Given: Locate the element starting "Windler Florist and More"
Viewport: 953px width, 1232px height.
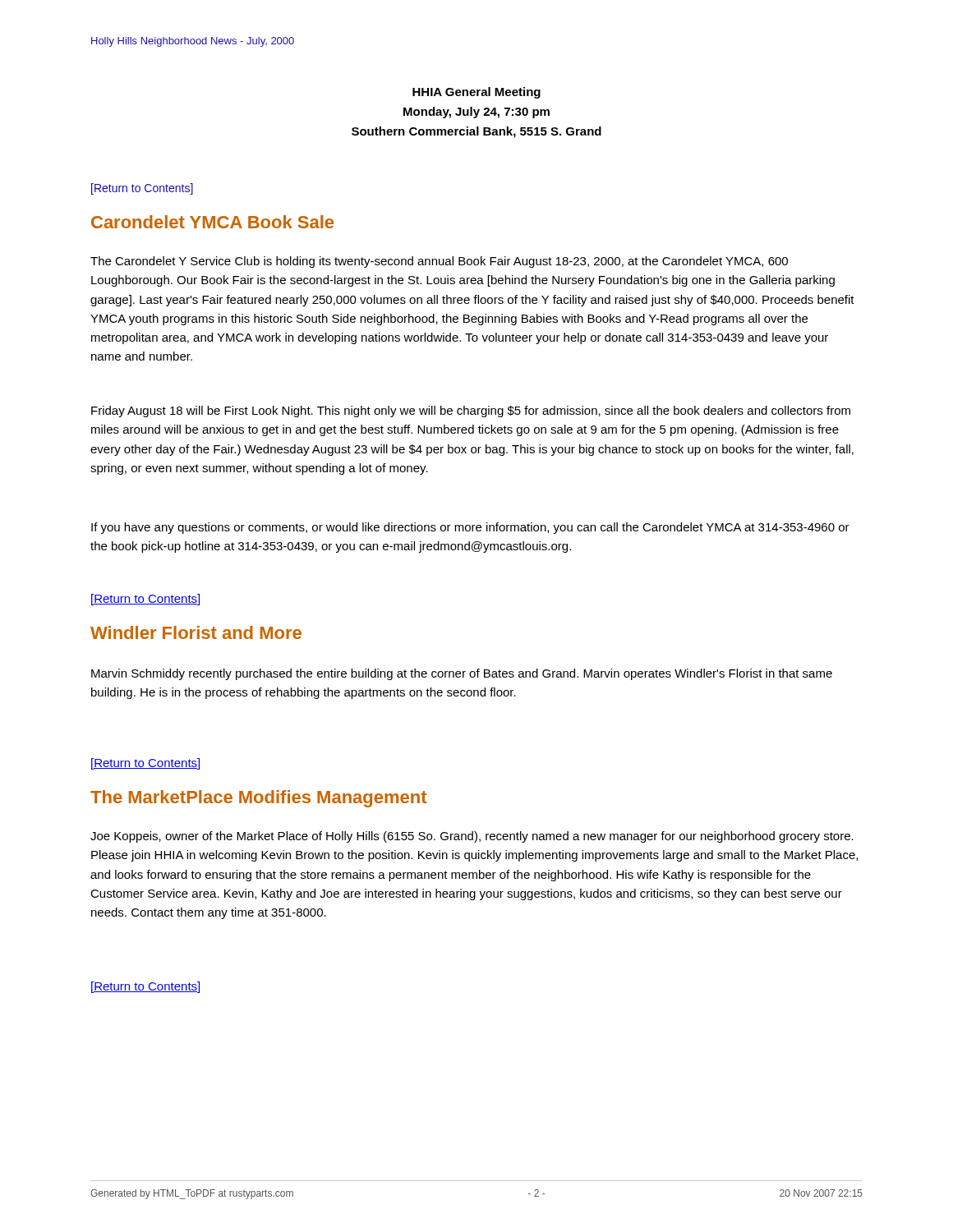Looking at the screenshot, I should [196, 632].
